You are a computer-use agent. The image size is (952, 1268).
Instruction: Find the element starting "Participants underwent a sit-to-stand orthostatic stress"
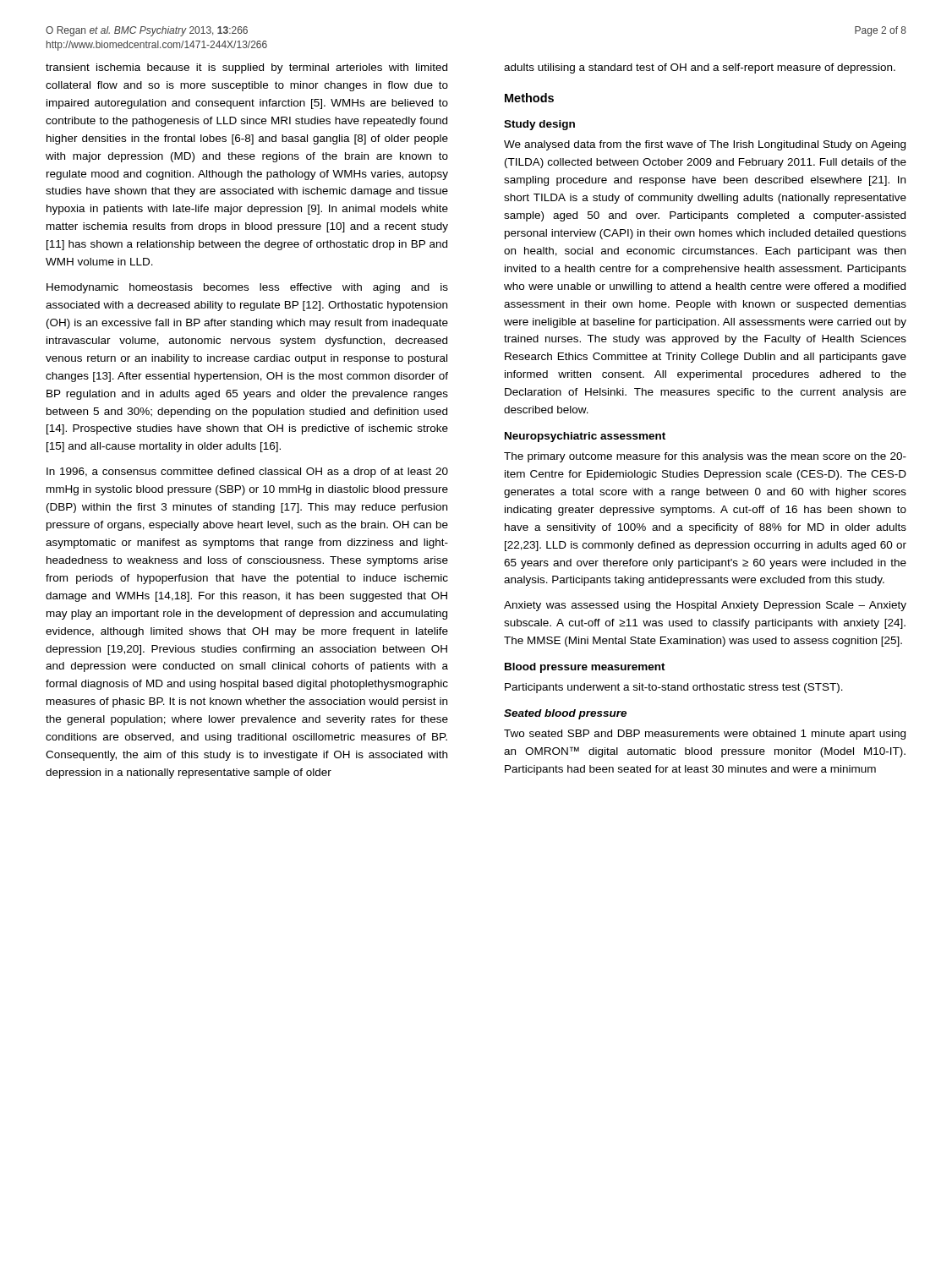pos(705,688)
